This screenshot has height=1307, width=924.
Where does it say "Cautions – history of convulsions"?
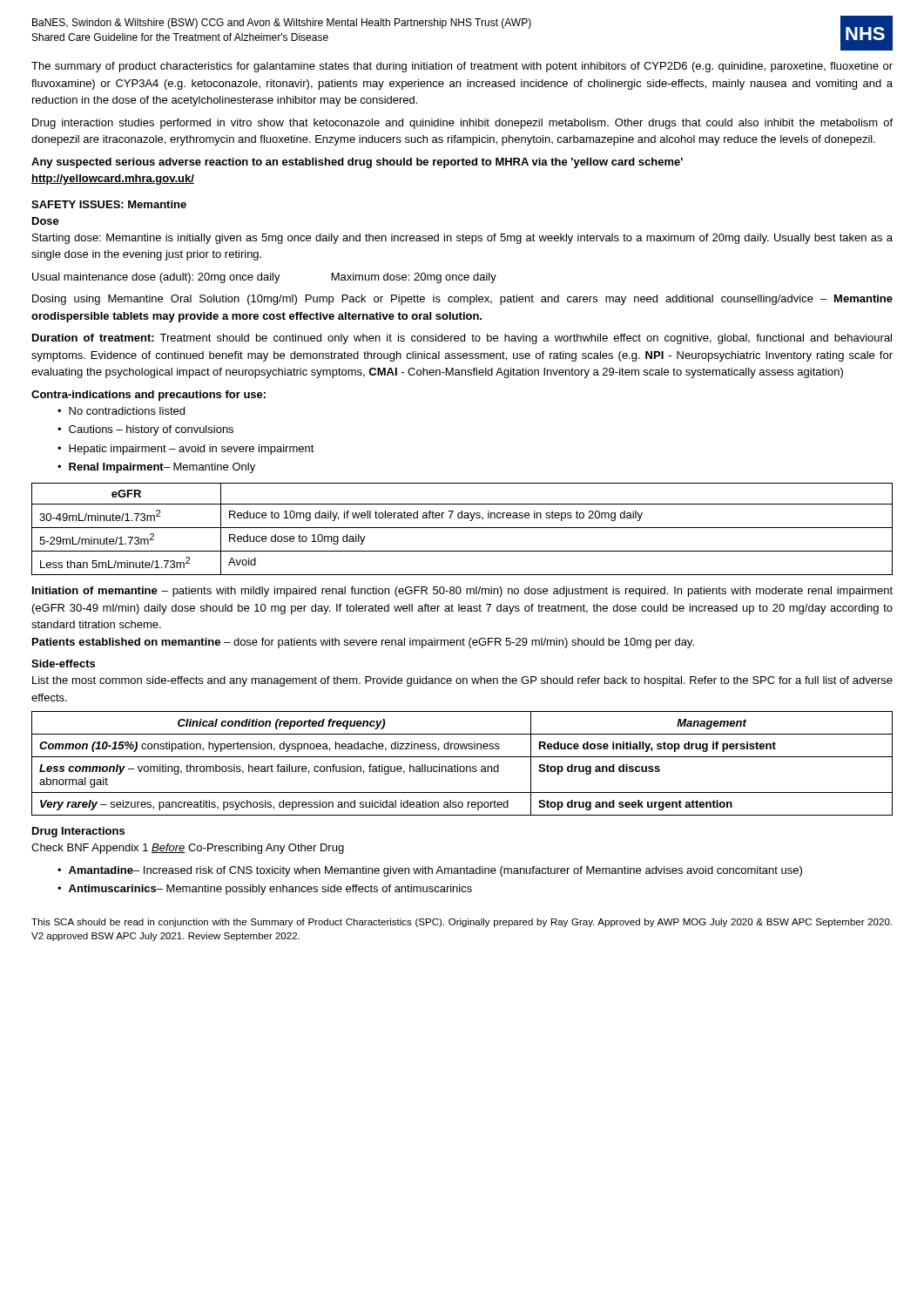151,429
